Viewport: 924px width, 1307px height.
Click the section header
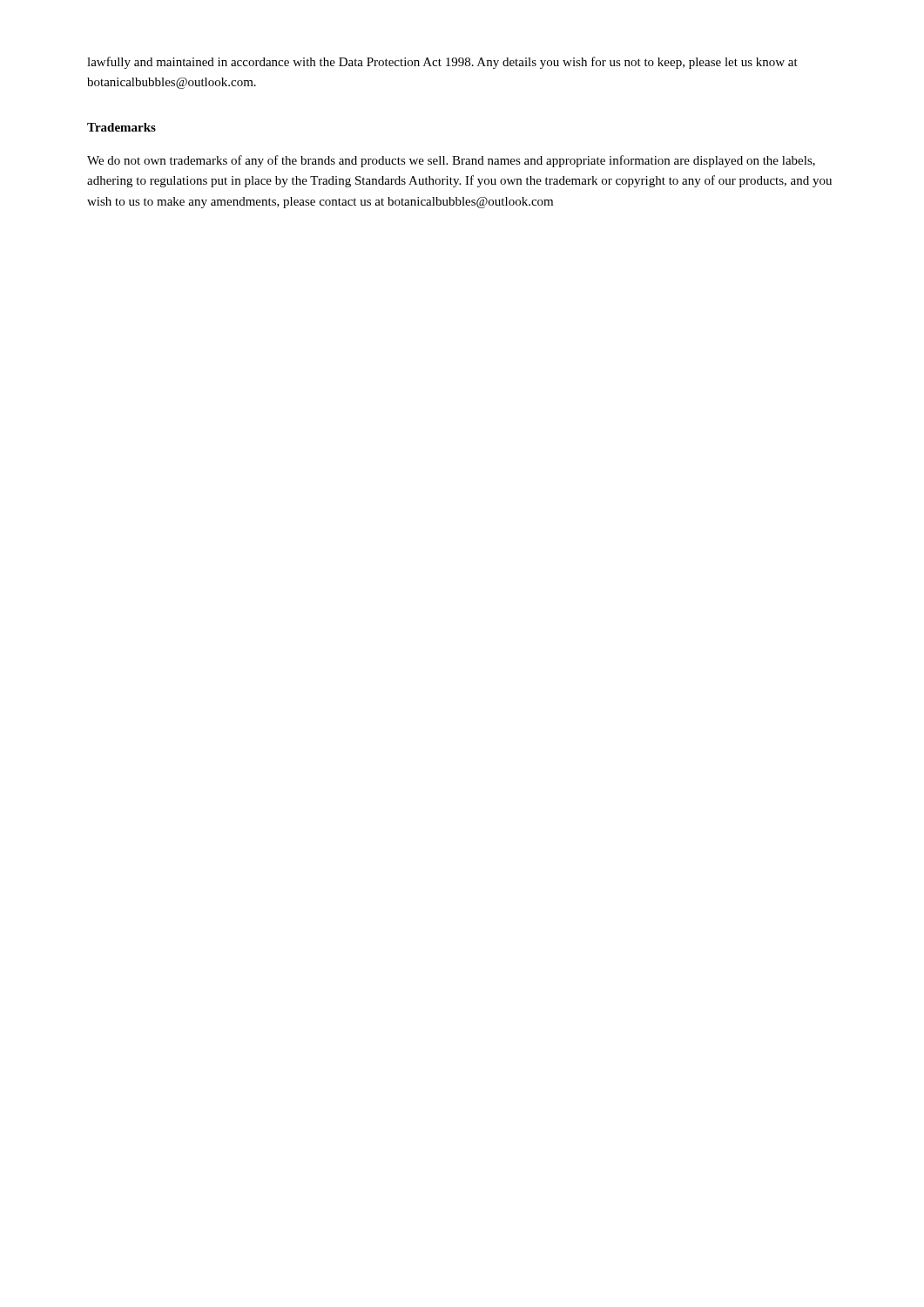(x=121, y=127)
